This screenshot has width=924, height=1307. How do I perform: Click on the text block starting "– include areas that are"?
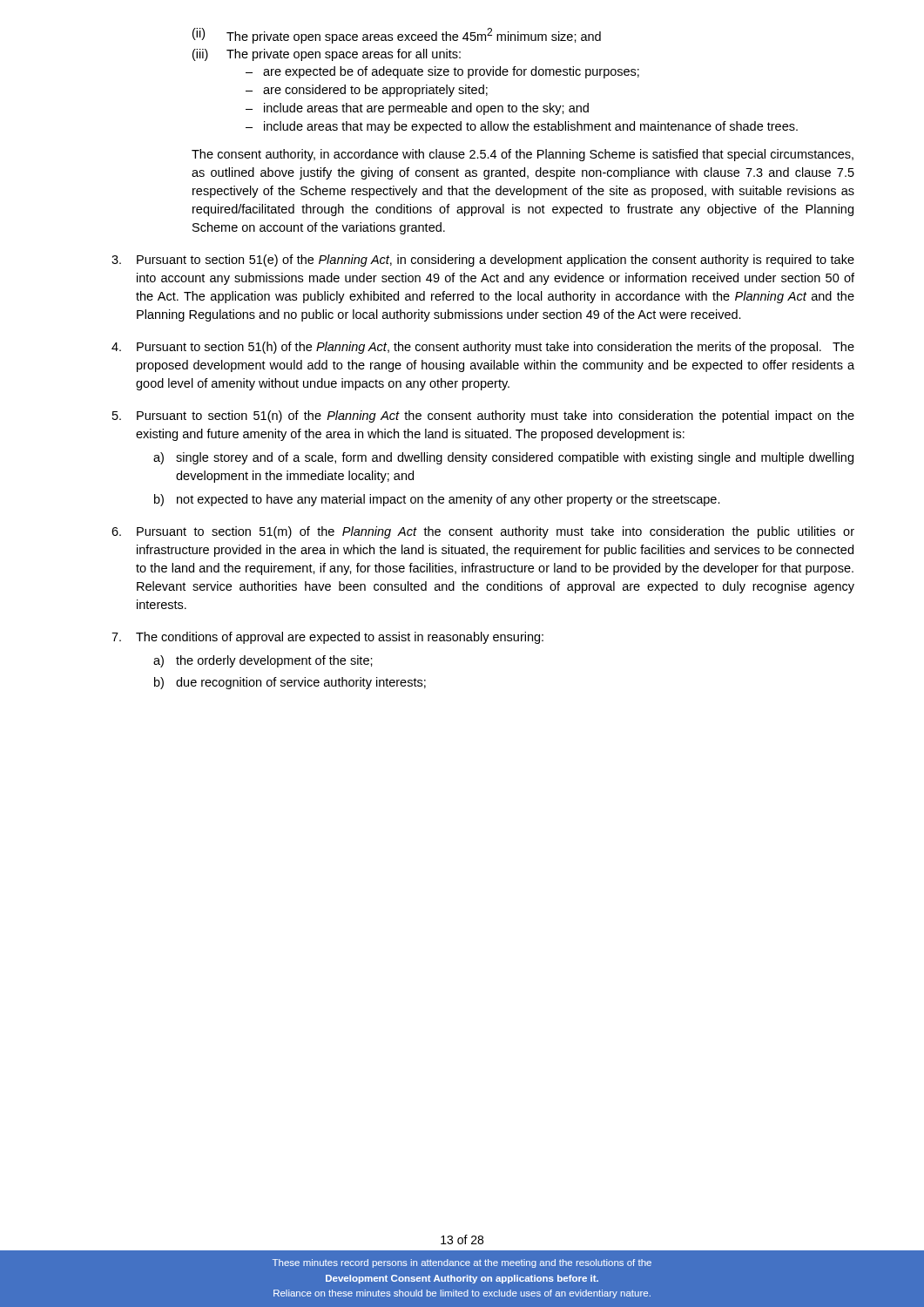(x=418, y=108)
